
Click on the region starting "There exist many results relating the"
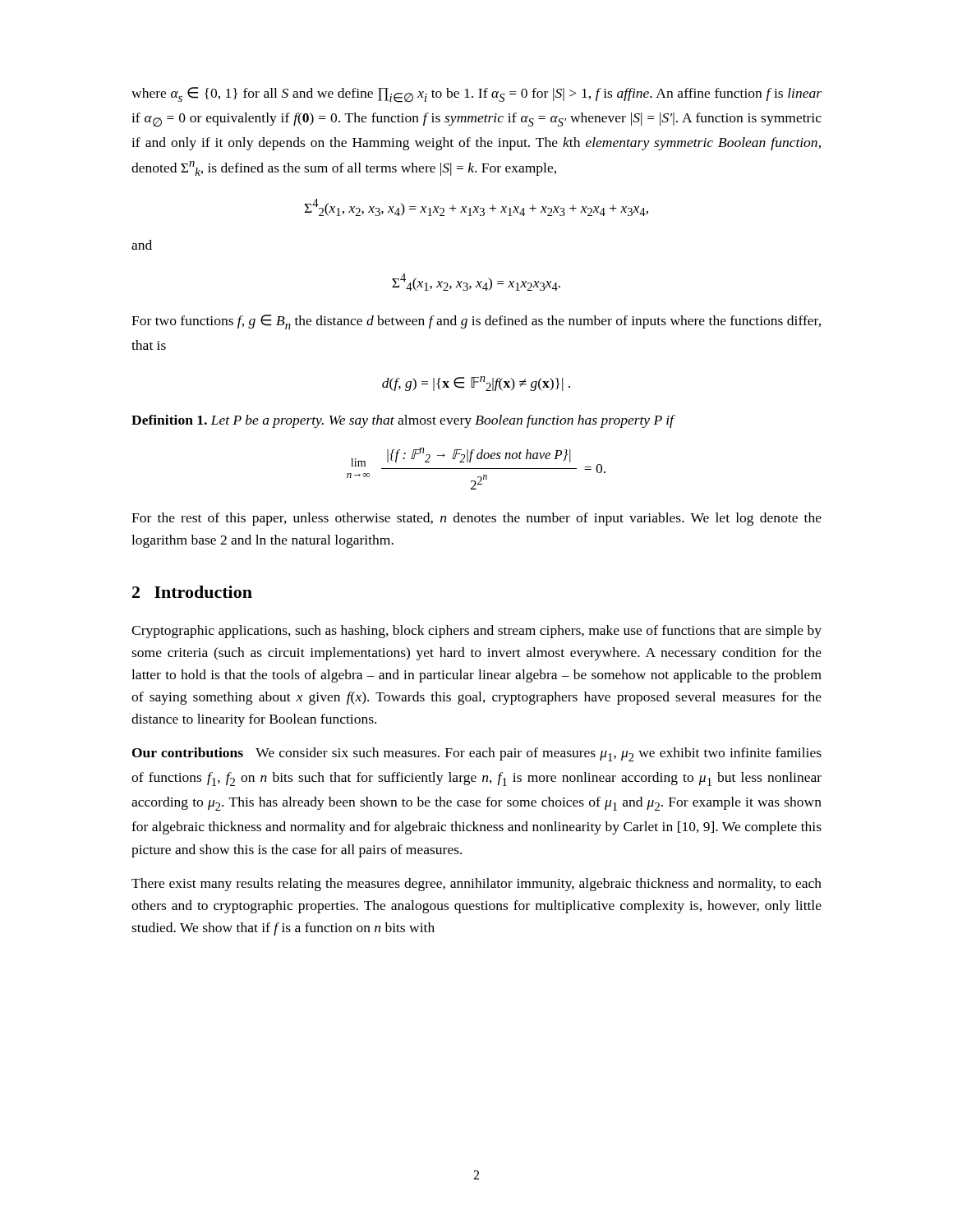point(476,905)
